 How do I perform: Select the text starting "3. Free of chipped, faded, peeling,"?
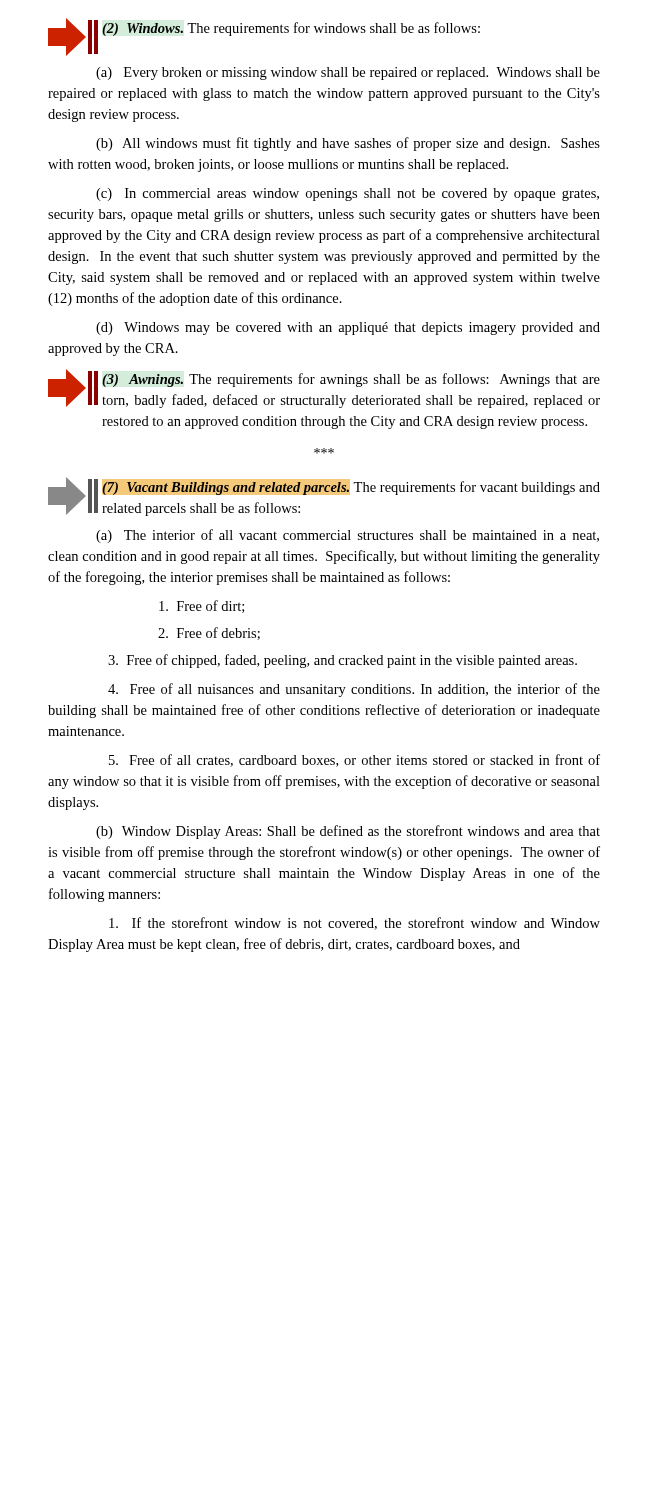(343, 660)
